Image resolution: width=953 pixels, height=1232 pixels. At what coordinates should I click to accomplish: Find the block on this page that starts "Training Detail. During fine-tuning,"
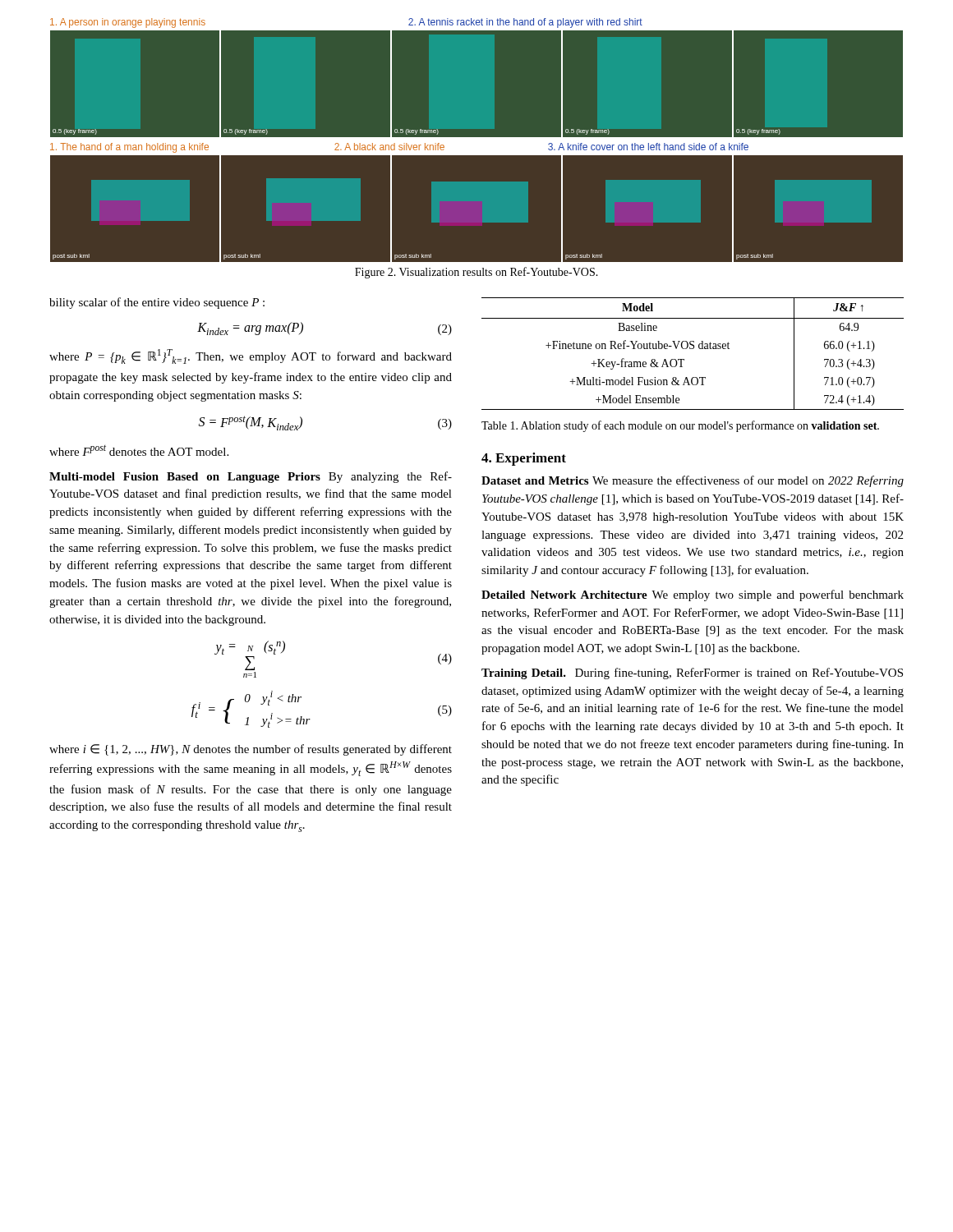pos(693,727)
